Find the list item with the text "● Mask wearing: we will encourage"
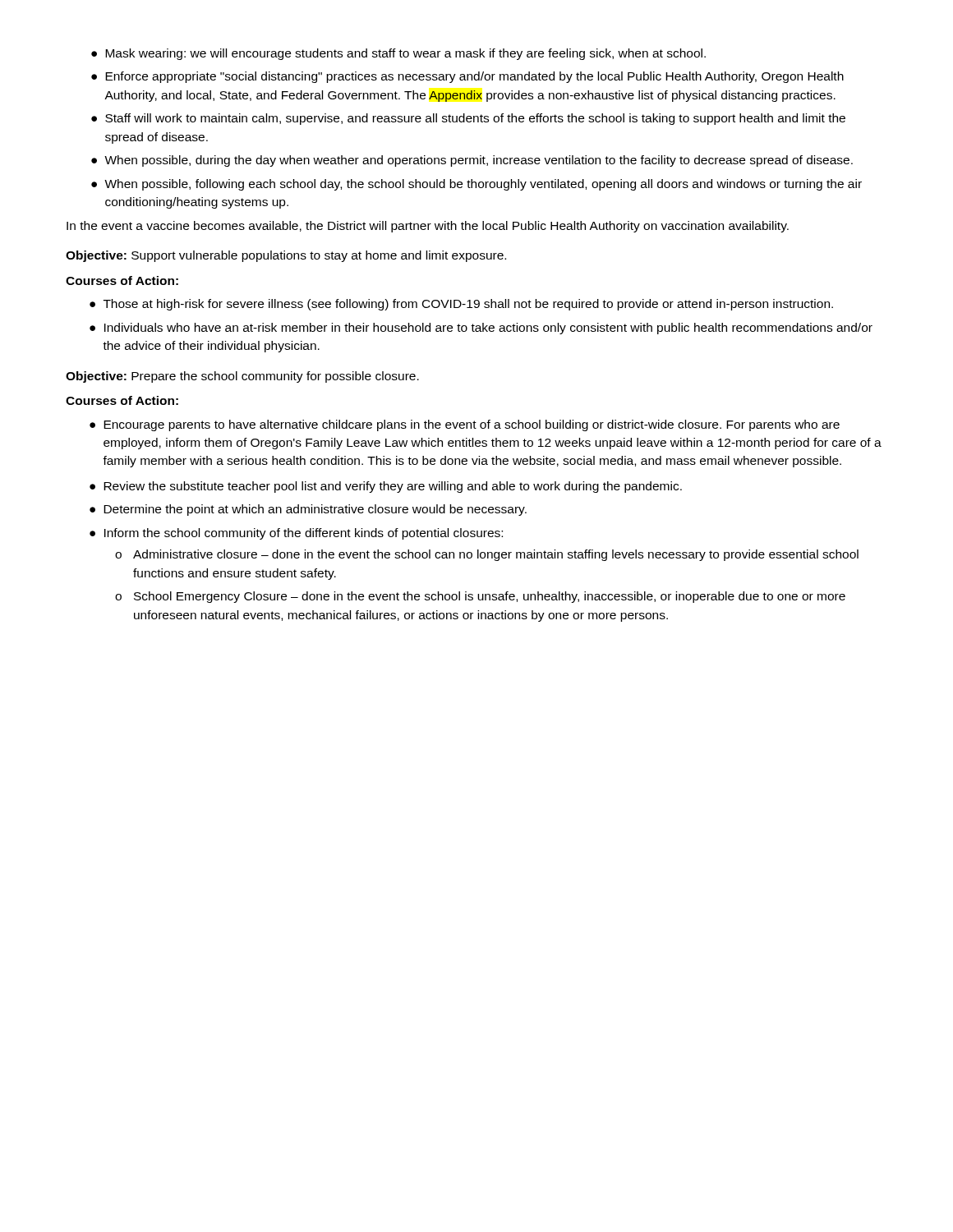 pos(399,54)
